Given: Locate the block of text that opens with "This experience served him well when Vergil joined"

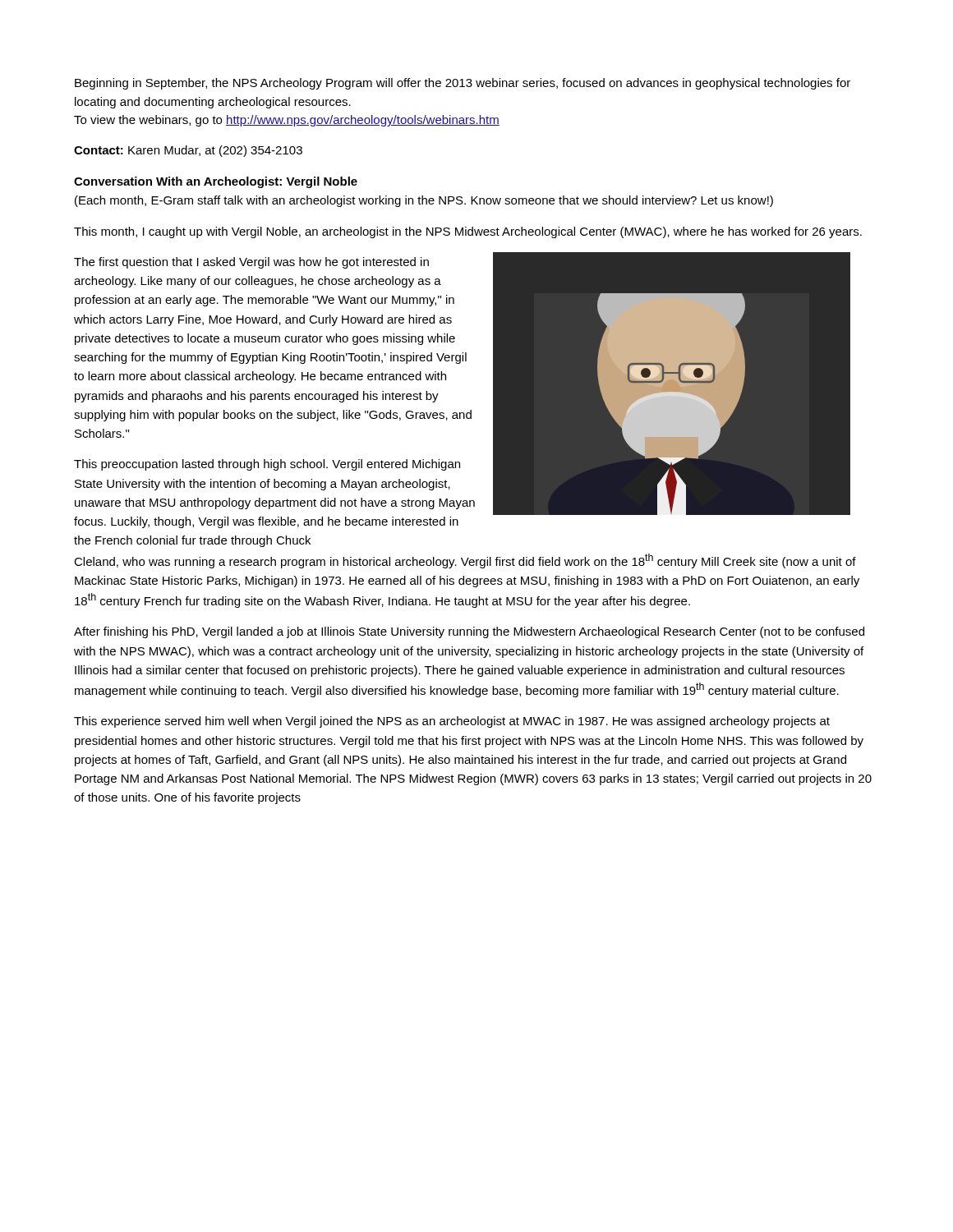Looking at the screenshot, I should (473, 759).
